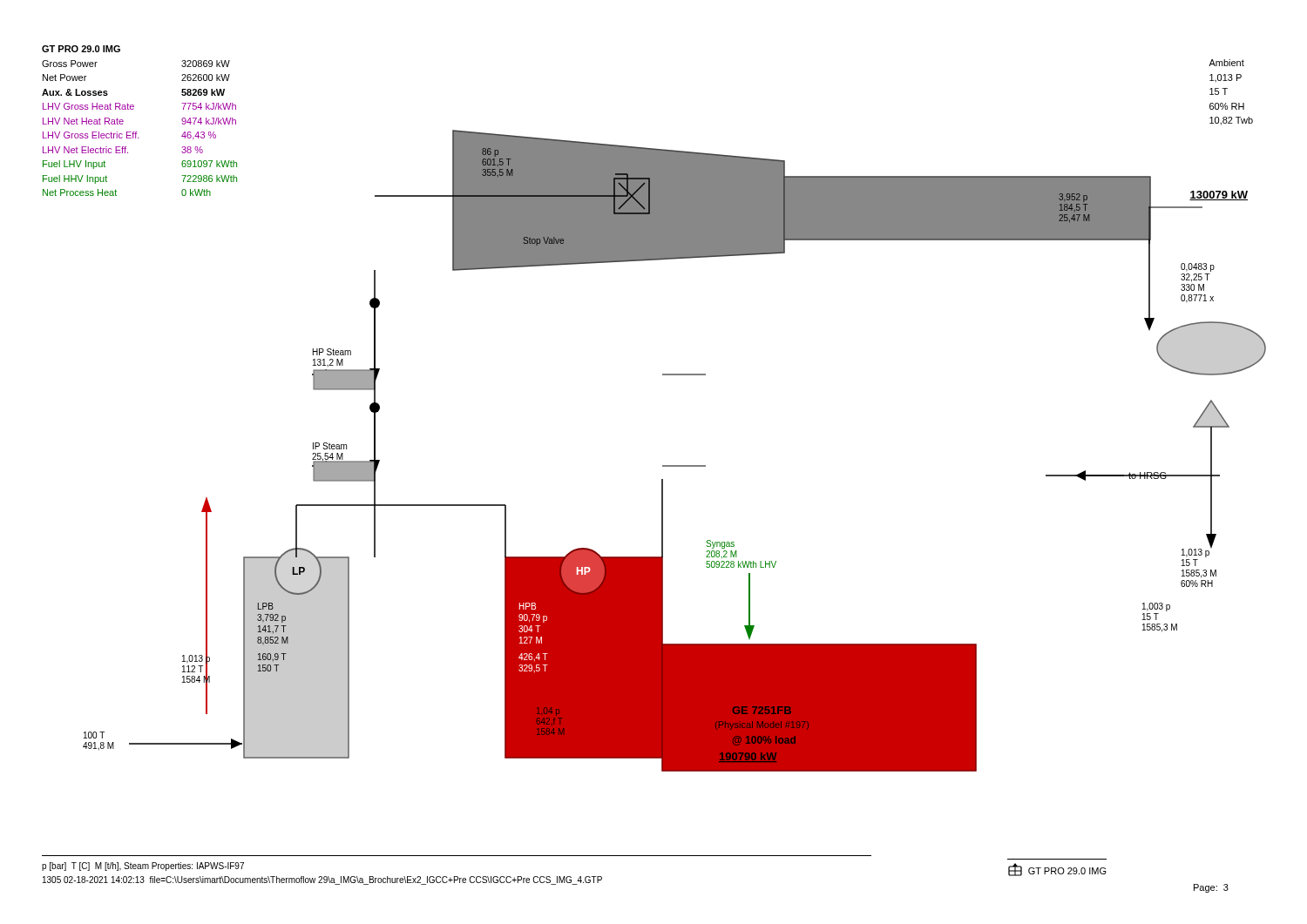Select a engineering diagram
Screen dimensions: 924x1307
[x=654, y=457]
